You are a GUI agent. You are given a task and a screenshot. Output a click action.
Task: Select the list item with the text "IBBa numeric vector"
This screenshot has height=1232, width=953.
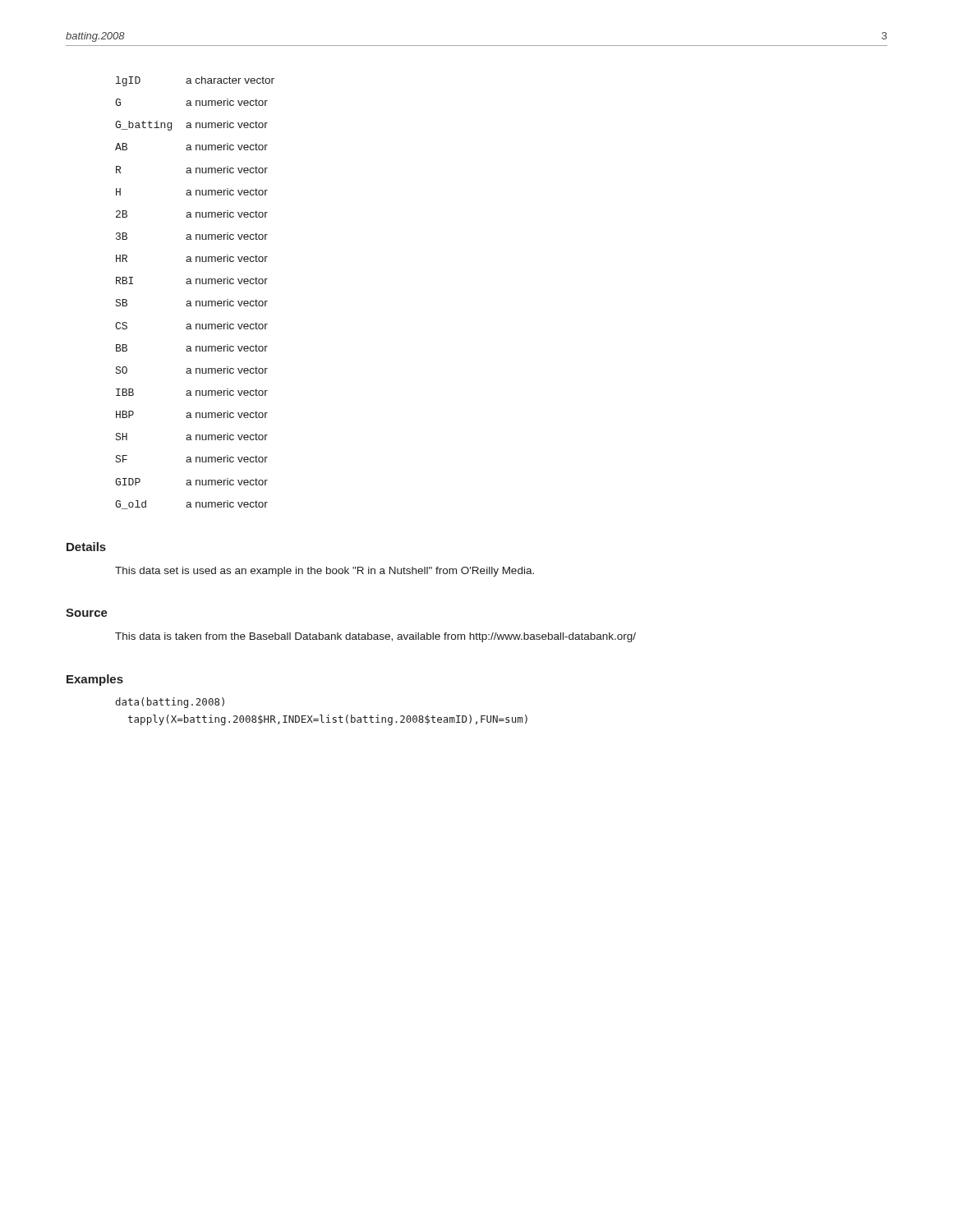[x=191, y=393]
